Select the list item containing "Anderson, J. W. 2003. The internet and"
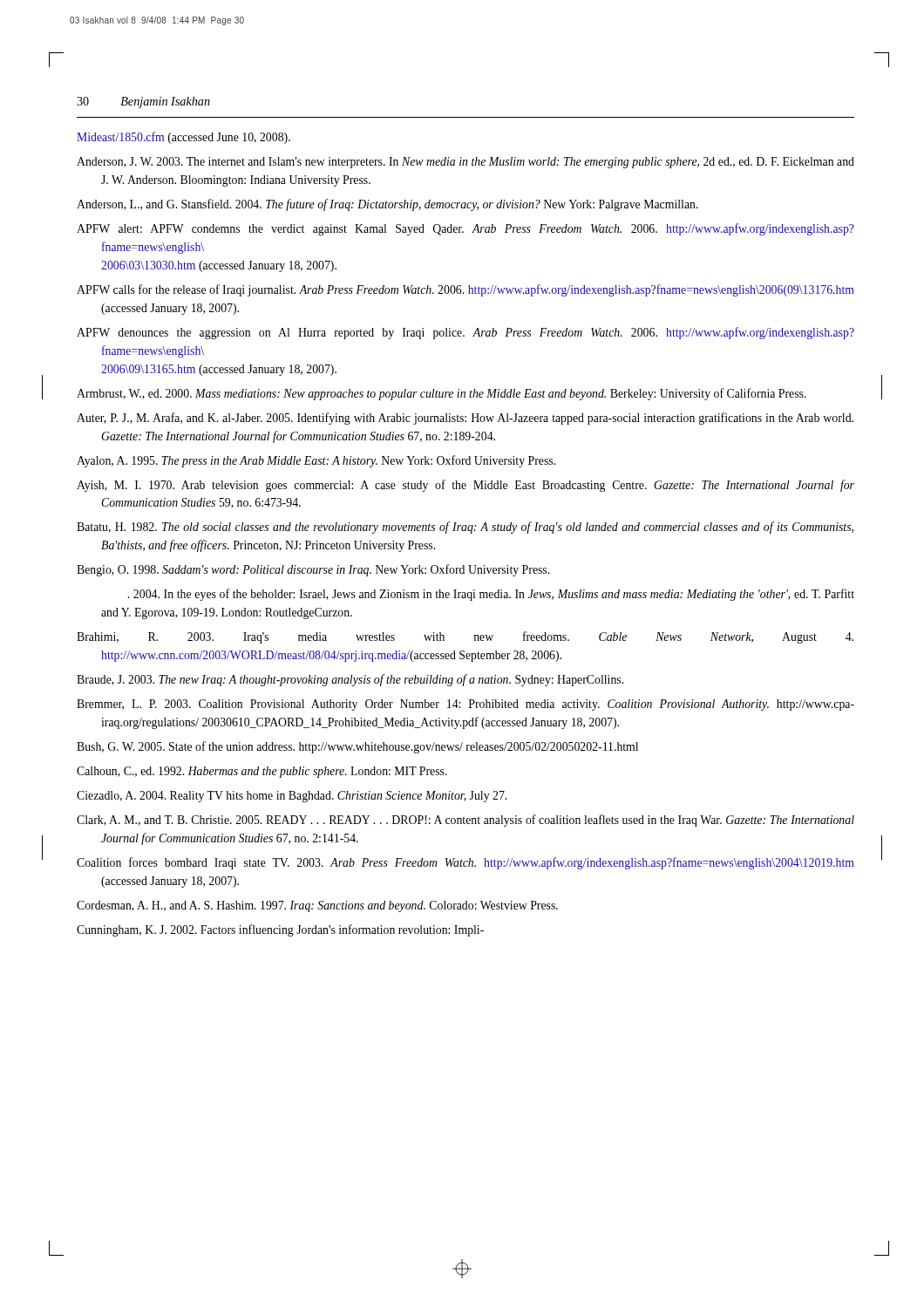924x1308 pixels. [465, 171]
